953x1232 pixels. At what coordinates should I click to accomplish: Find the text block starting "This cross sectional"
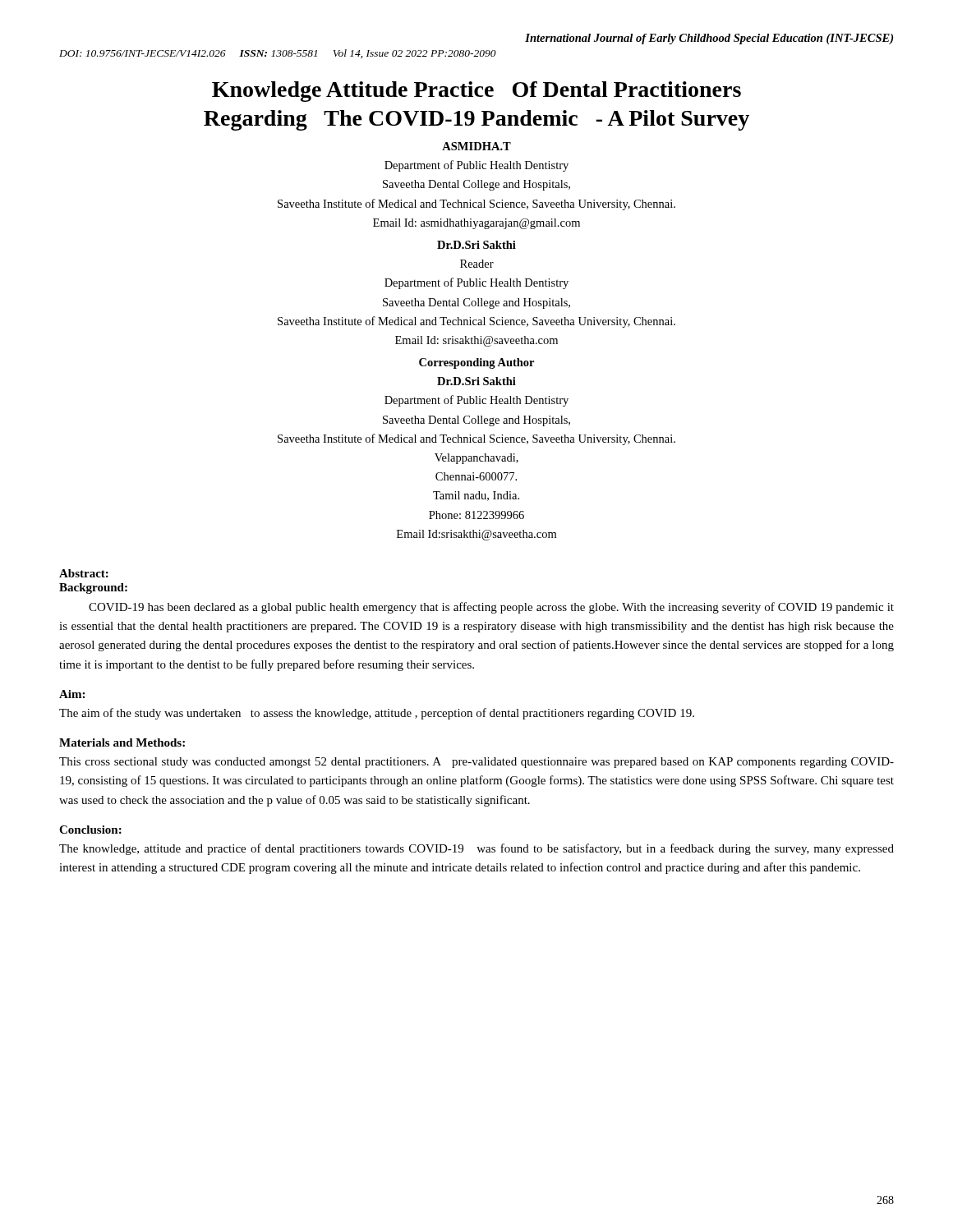[x=476, y=781]
